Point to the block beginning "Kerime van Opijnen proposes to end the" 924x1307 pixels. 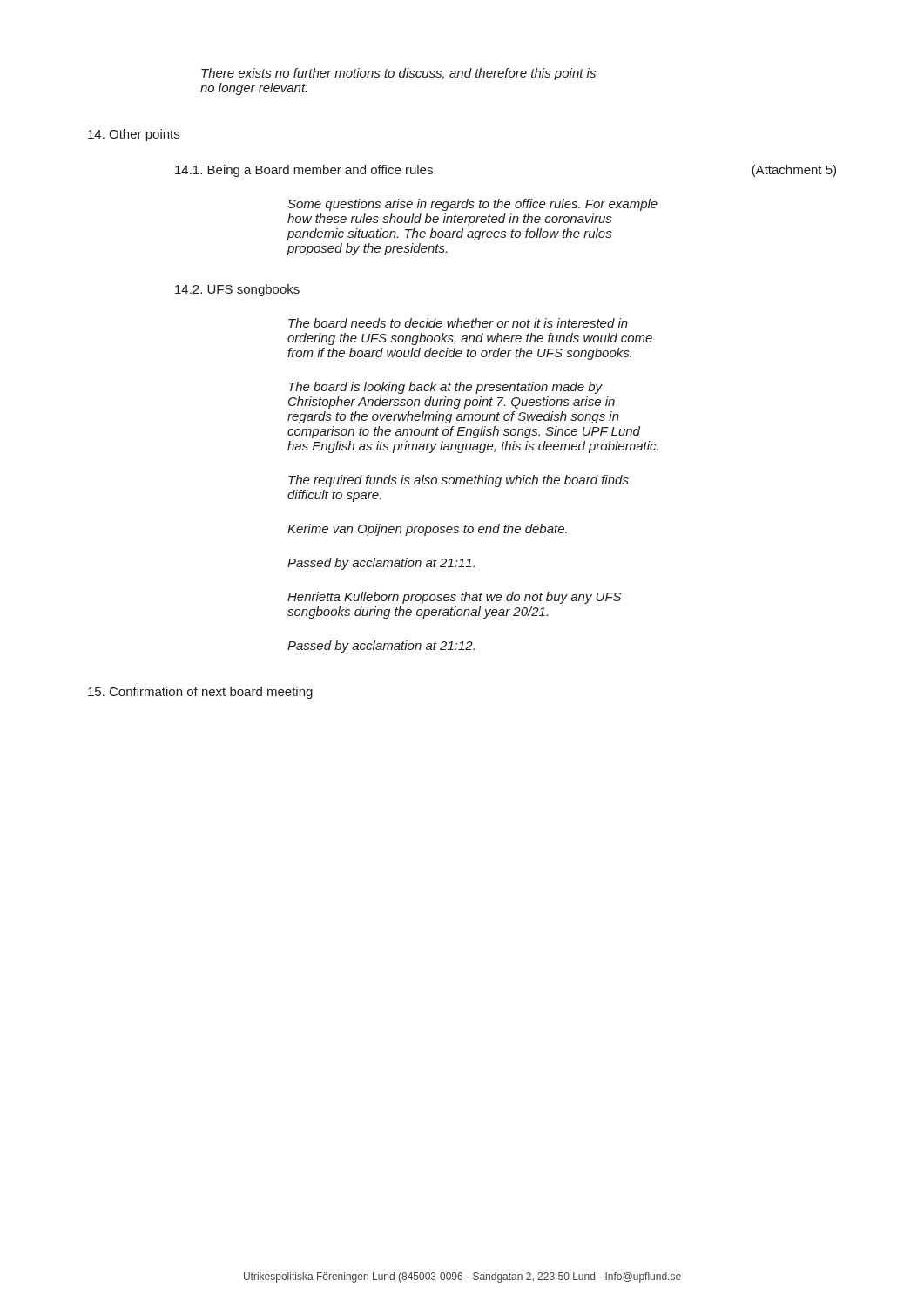(x=428, y=528)
